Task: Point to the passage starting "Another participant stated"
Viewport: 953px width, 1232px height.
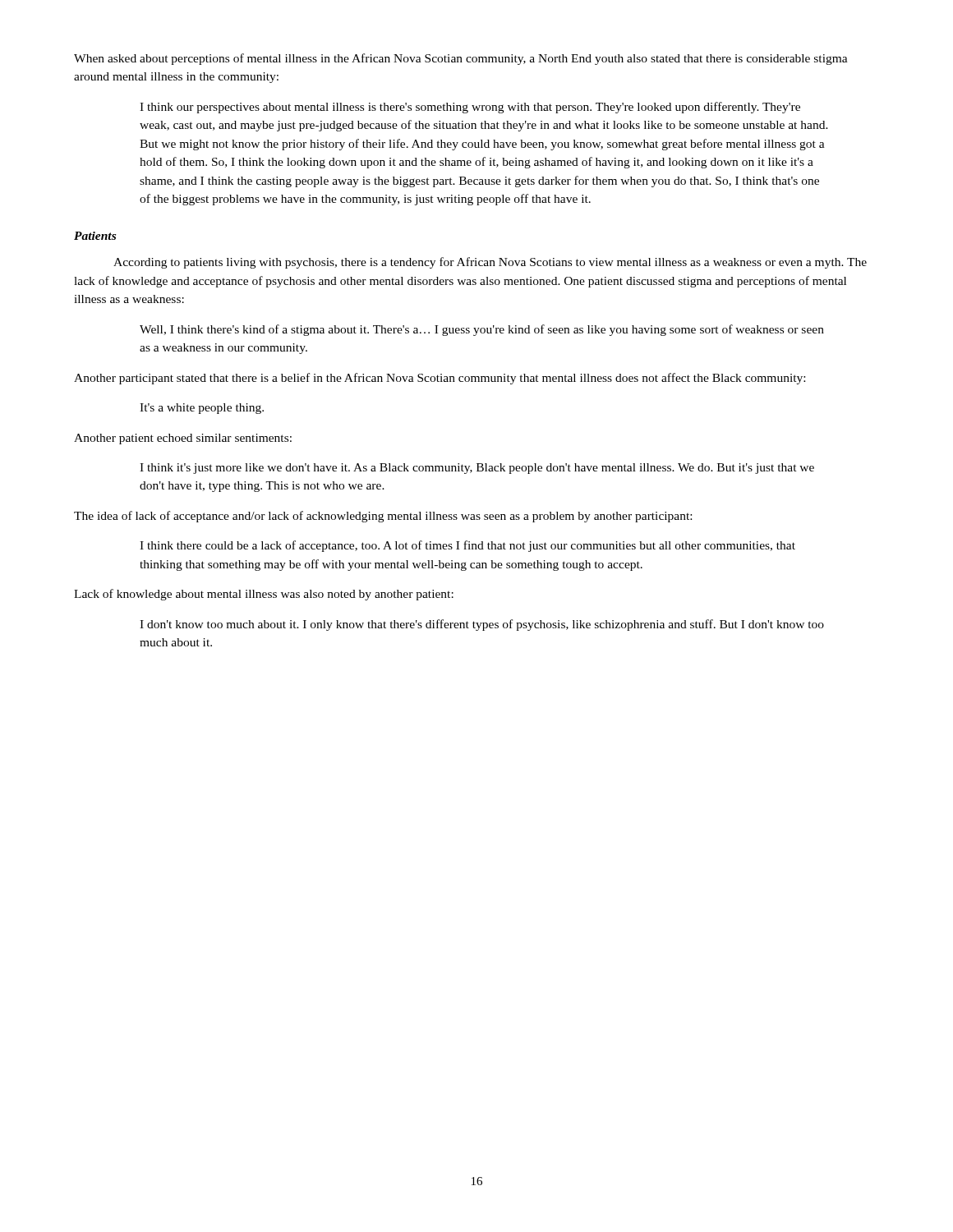Action: click(476, 378)
